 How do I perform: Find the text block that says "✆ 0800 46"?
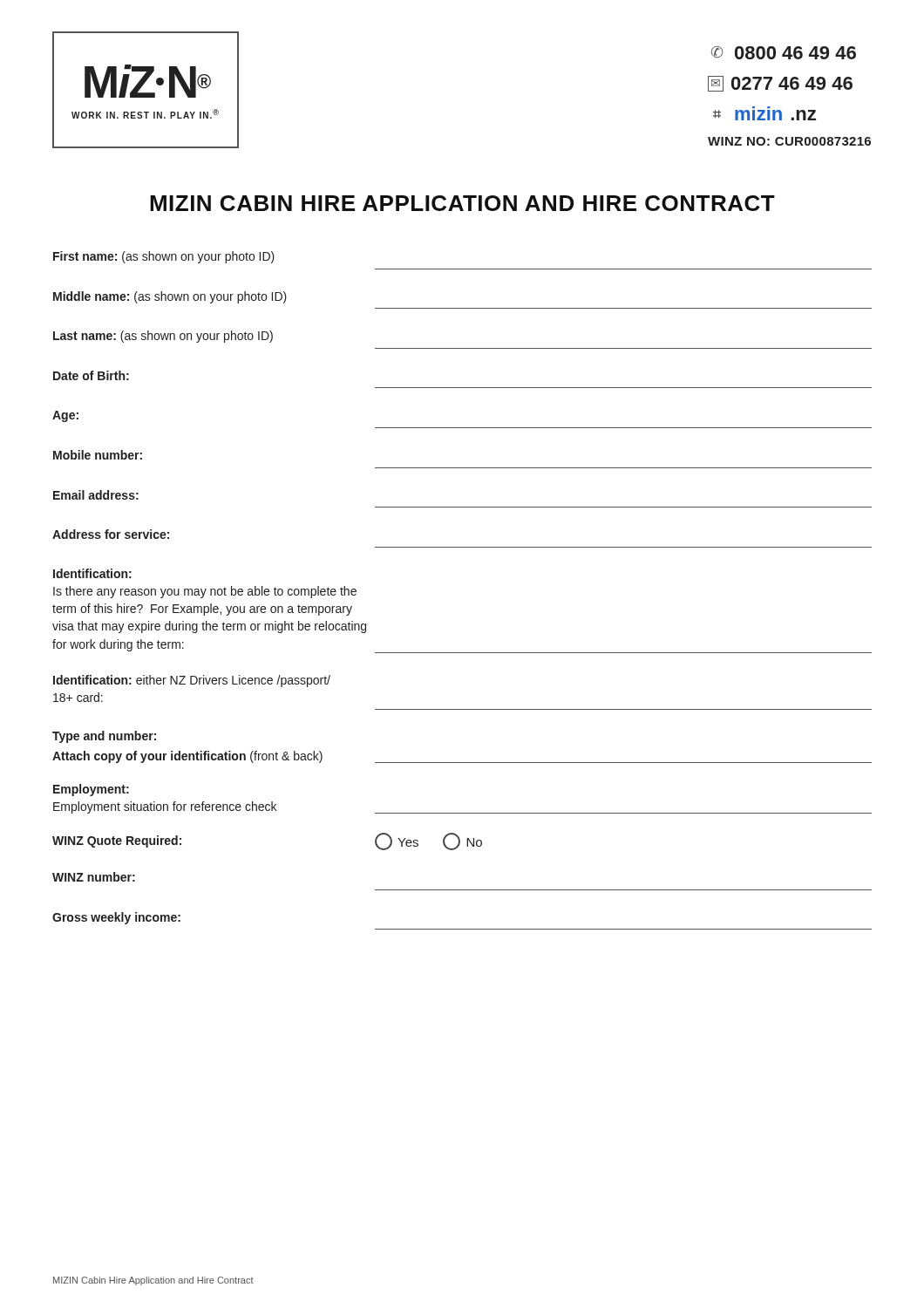click(x=790, y=93)
